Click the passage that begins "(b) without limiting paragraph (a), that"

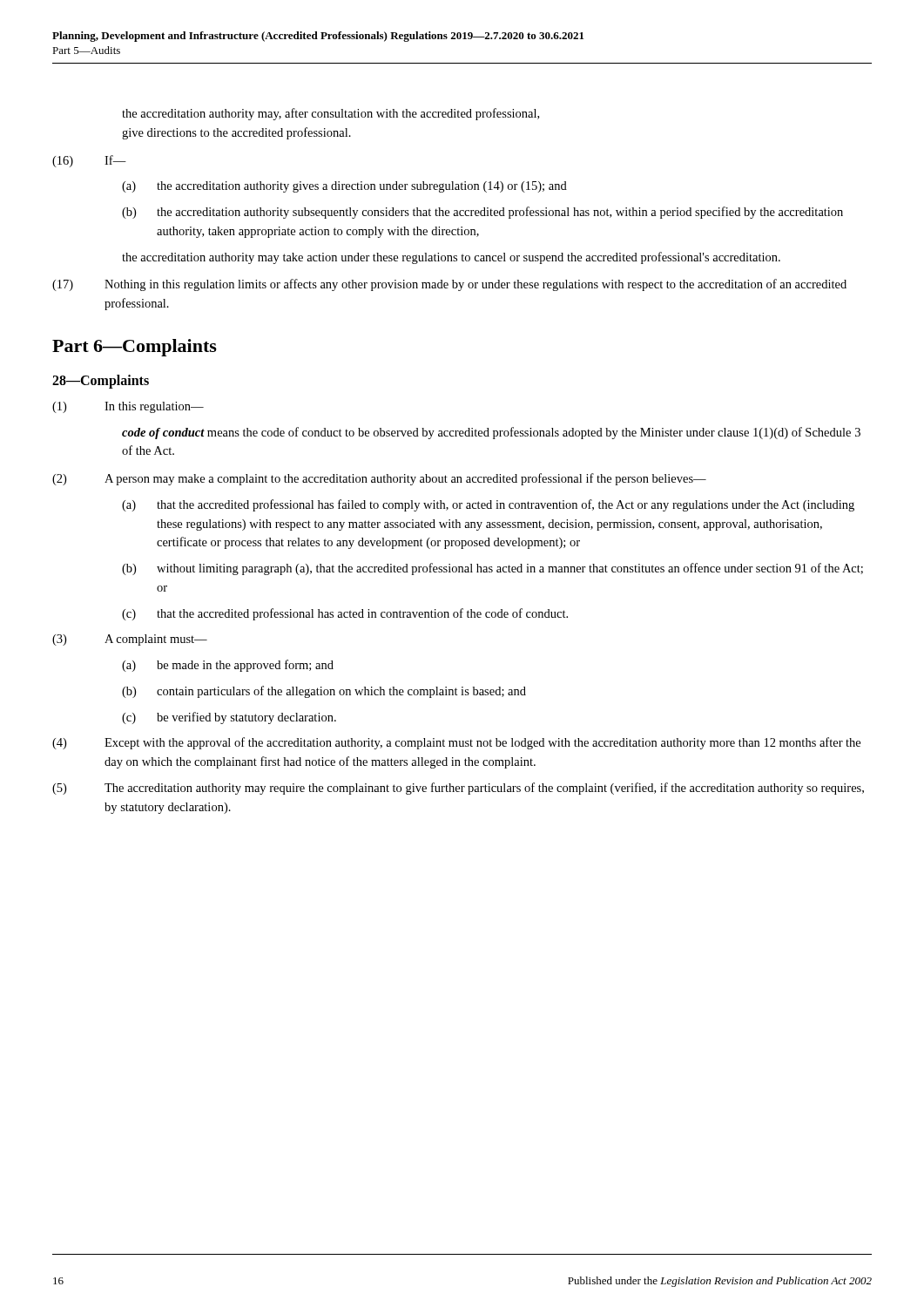pos(497,578)
